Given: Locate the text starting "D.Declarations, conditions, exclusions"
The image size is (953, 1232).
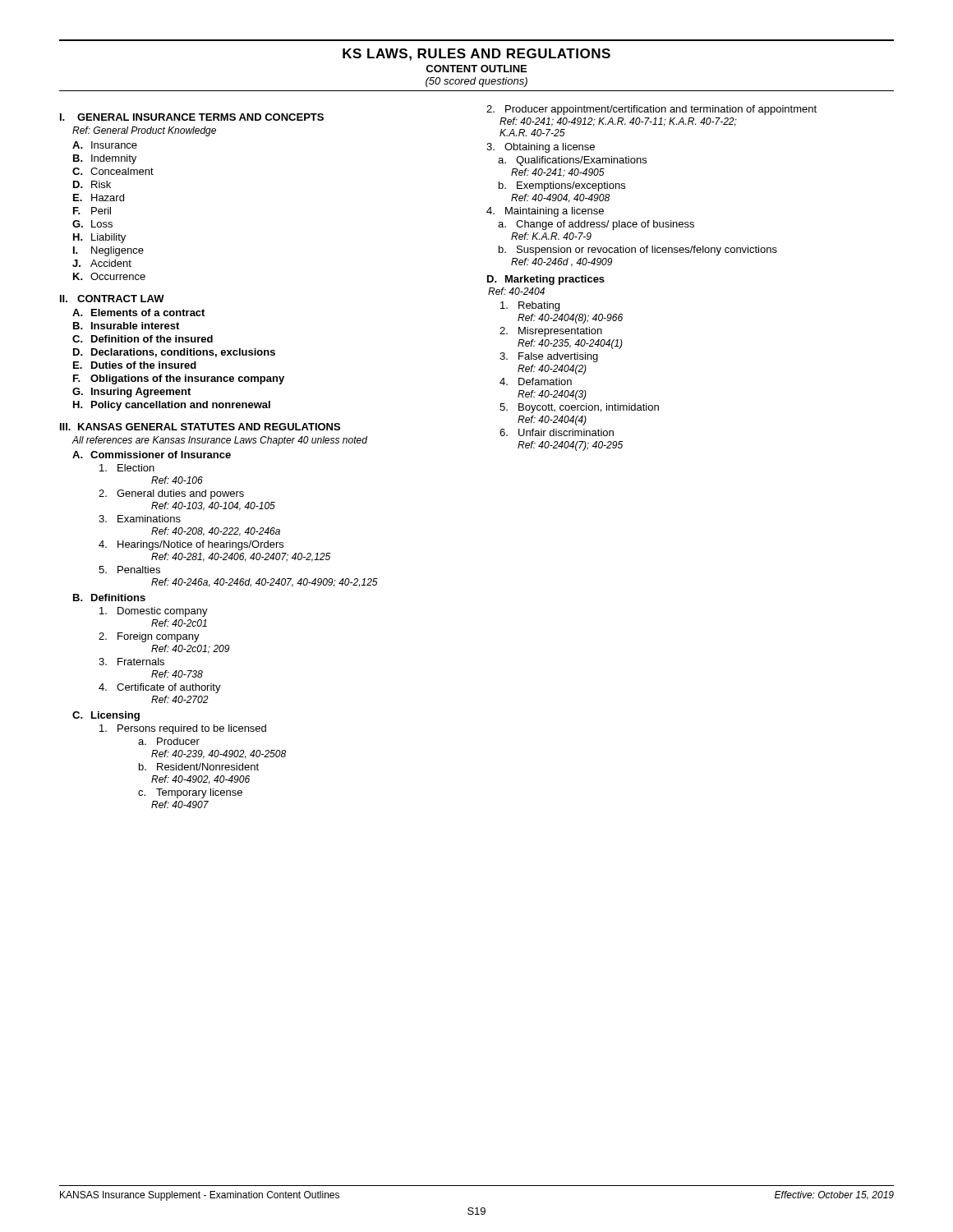Looking at the screenshot, I should click(x=174, y=352).
